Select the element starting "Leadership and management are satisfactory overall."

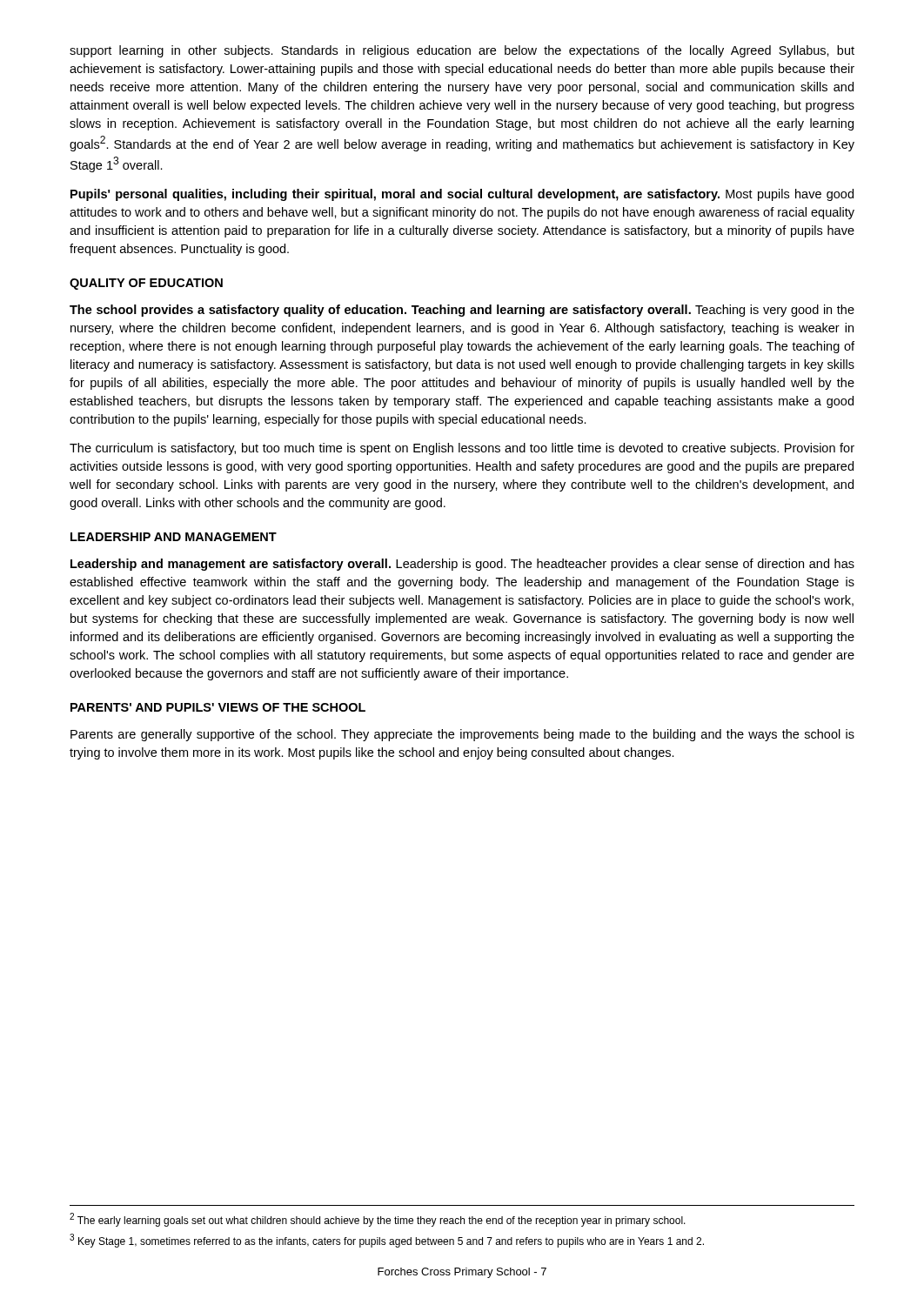pos(462,619)
